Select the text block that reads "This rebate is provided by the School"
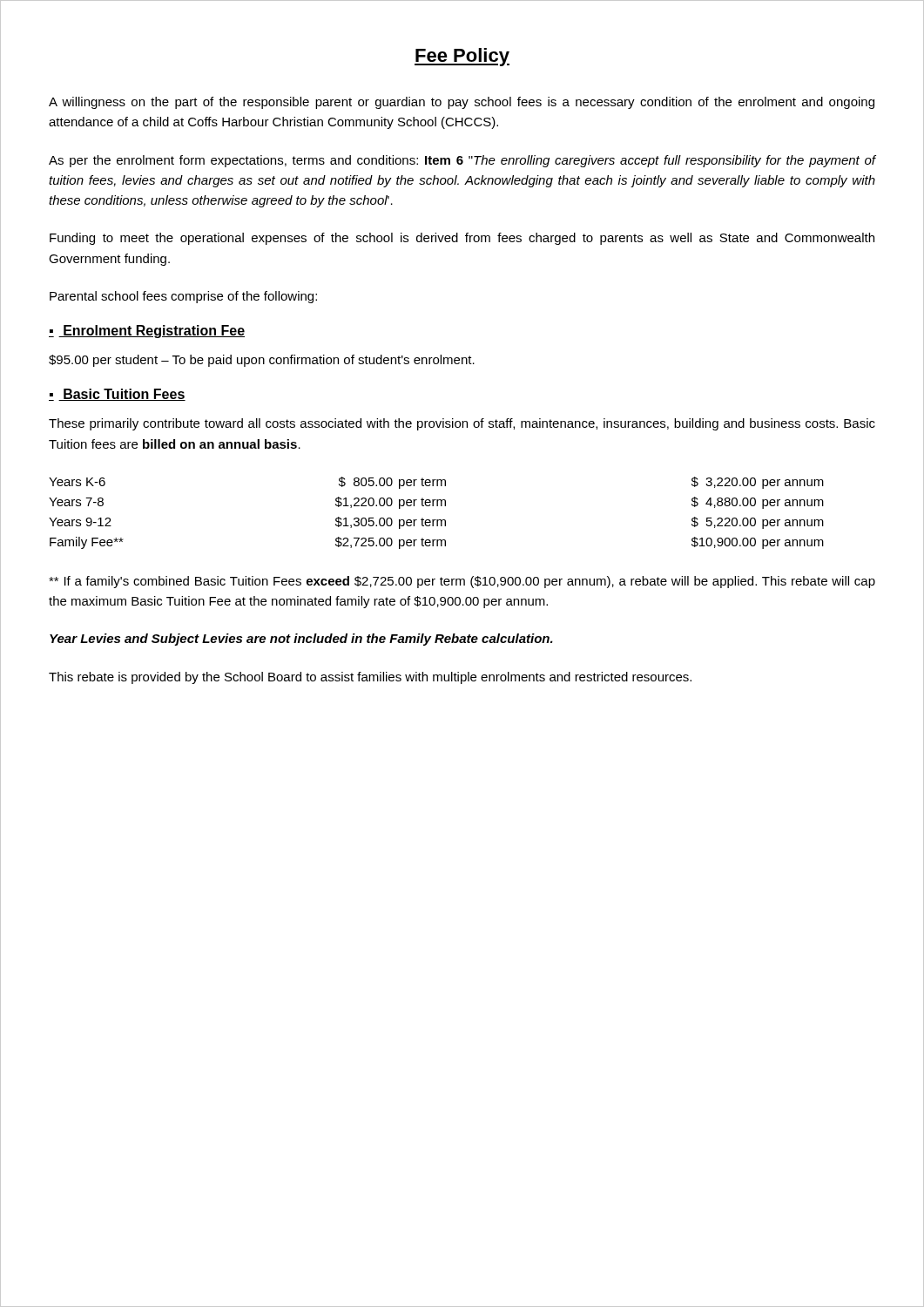924x1307 pixels. click(x=371, y=676)
